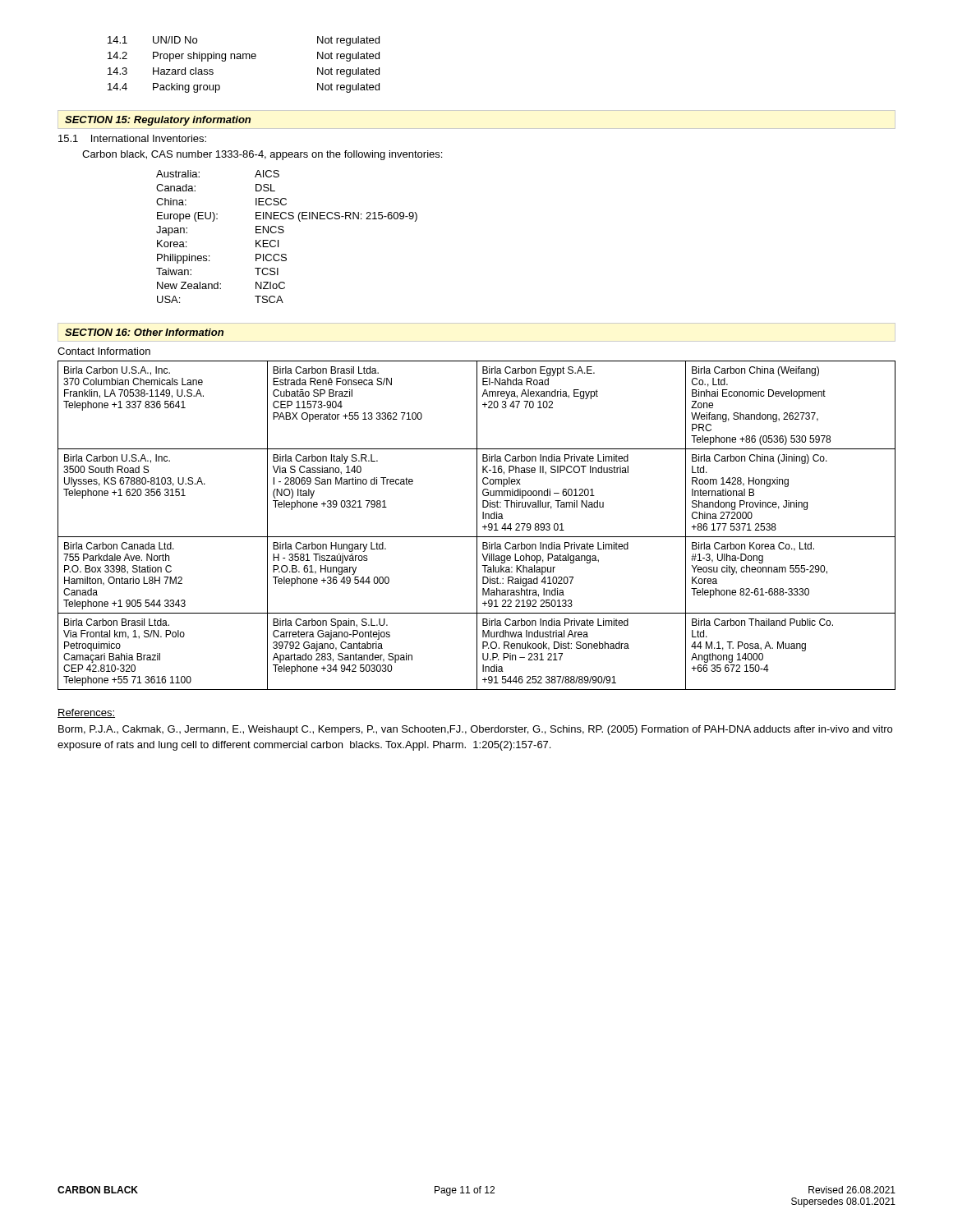Point to the text block starting "14.3 Hazard class Not regulated"
Image resolution: width=953 pixels, height=1232 pixels.
point(113,73)
